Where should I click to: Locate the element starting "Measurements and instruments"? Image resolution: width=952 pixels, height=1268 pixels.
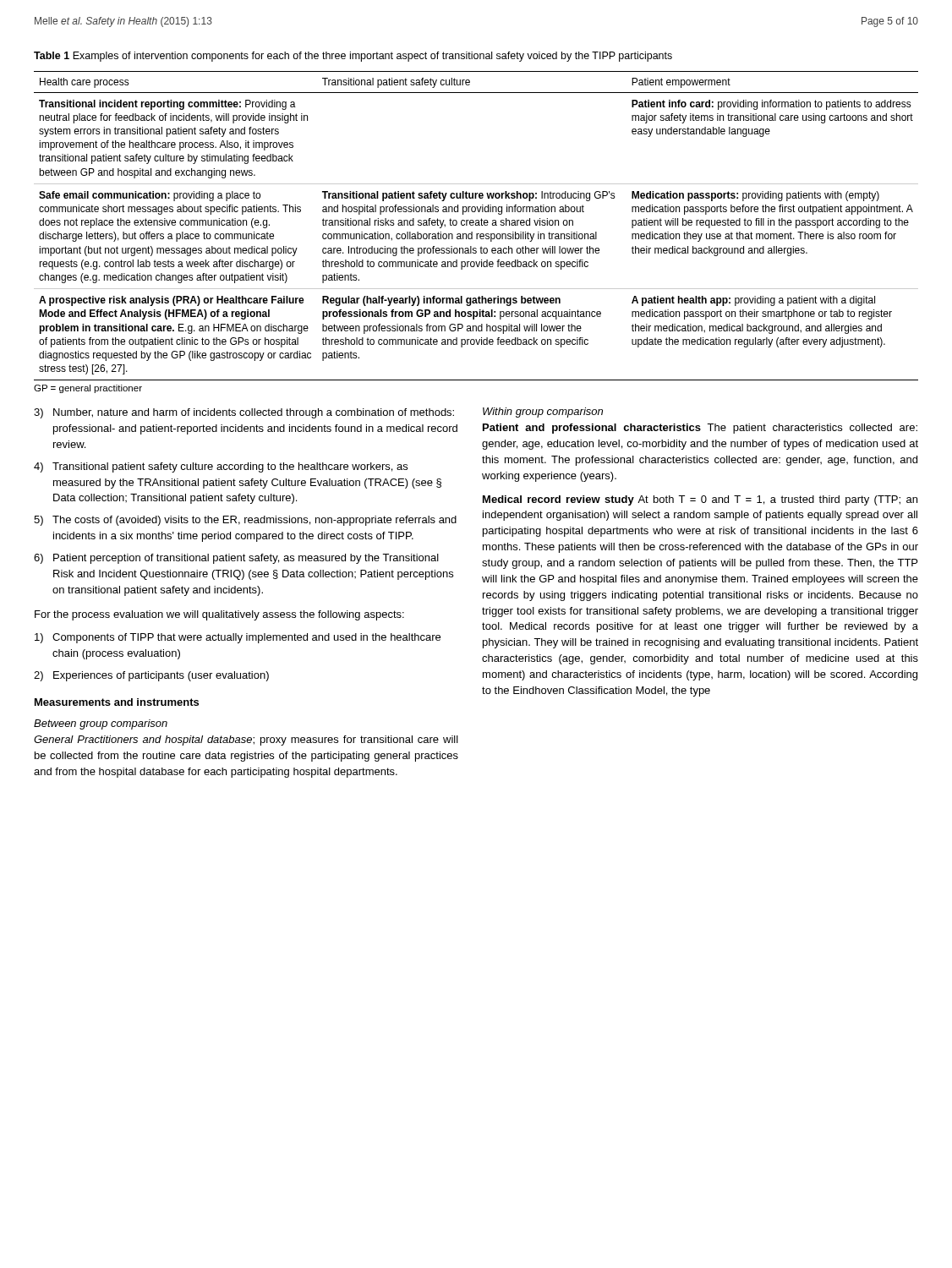pyautogui.click(x=117, y=702)
